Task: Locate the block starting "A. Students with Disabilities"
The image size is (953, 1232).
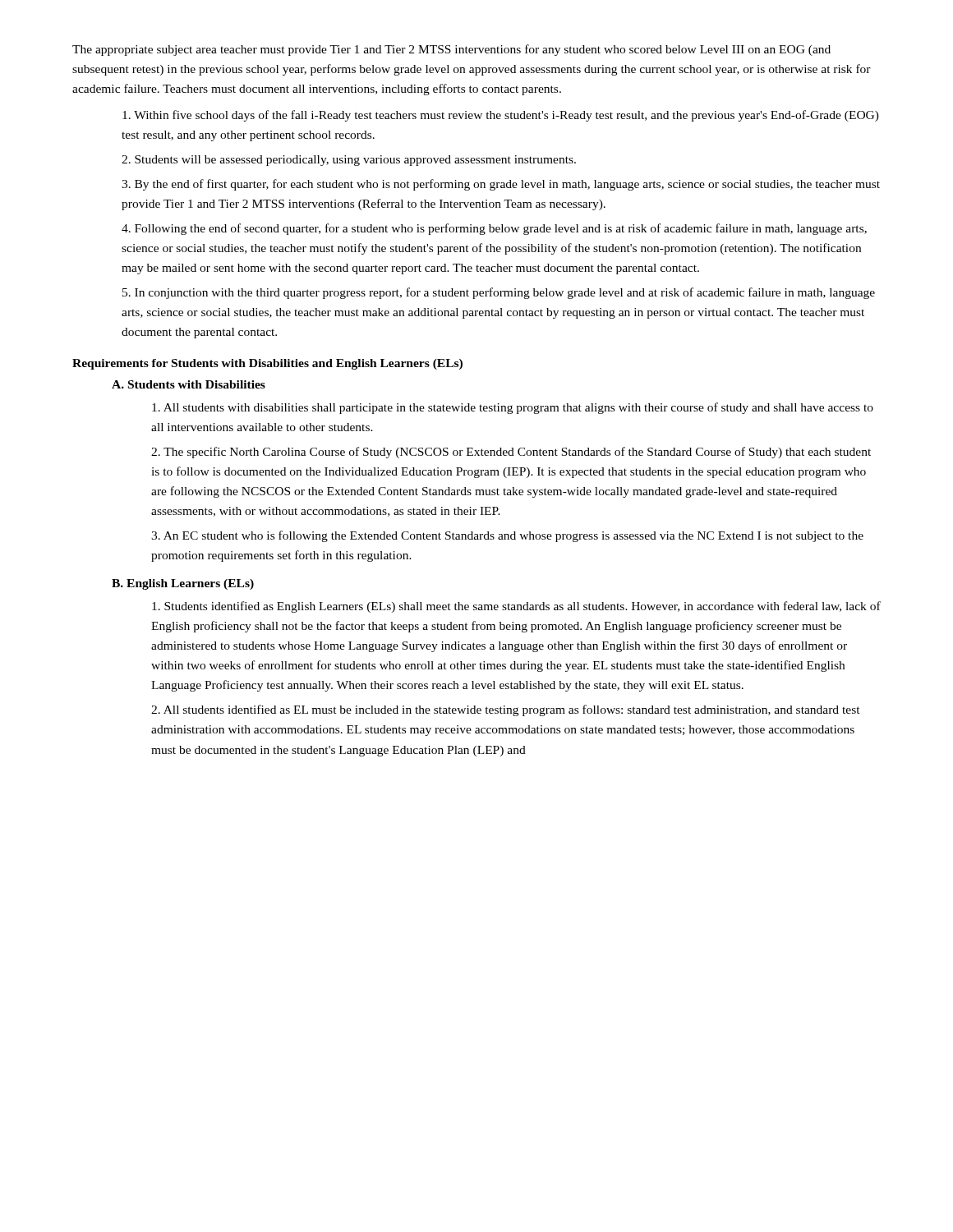Action: (x=189, y=384)
